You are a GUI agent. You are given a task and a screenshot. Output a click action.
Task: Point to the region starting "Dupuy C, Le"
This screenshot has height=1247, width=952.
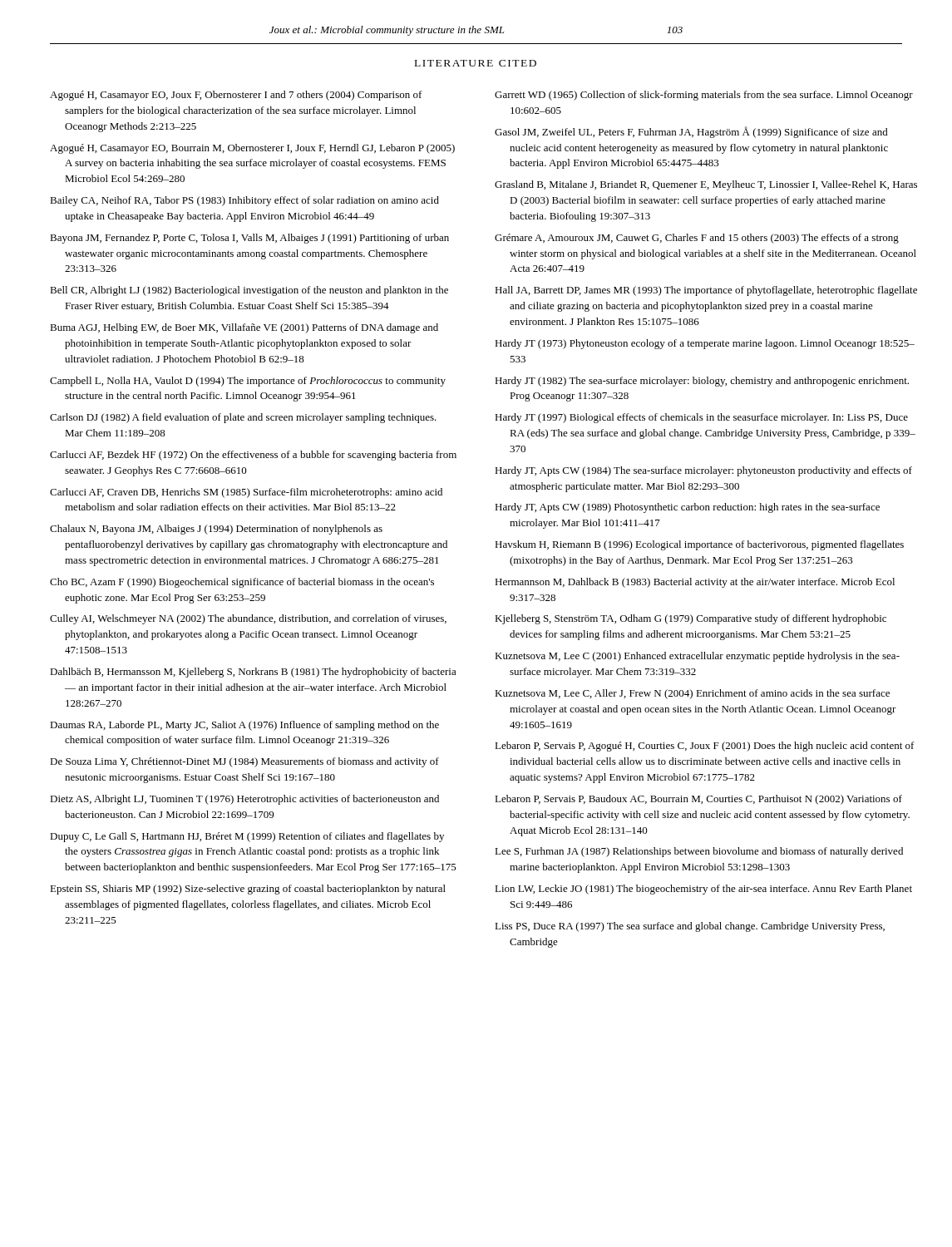[253, 851]
